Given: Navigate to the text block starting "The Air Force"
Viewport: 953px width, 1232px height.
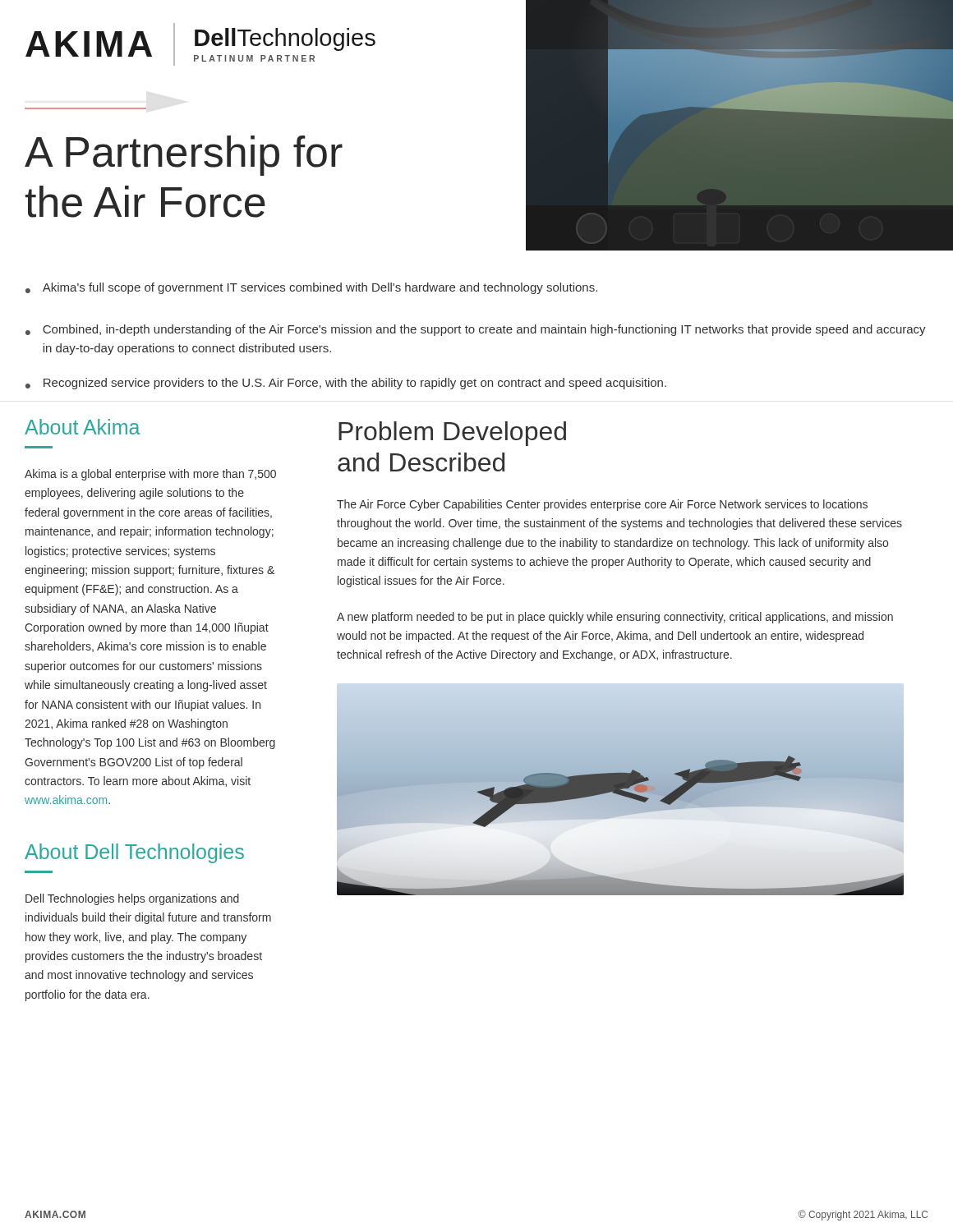Looking at the screenshot, I should click(x=619, y=543).
